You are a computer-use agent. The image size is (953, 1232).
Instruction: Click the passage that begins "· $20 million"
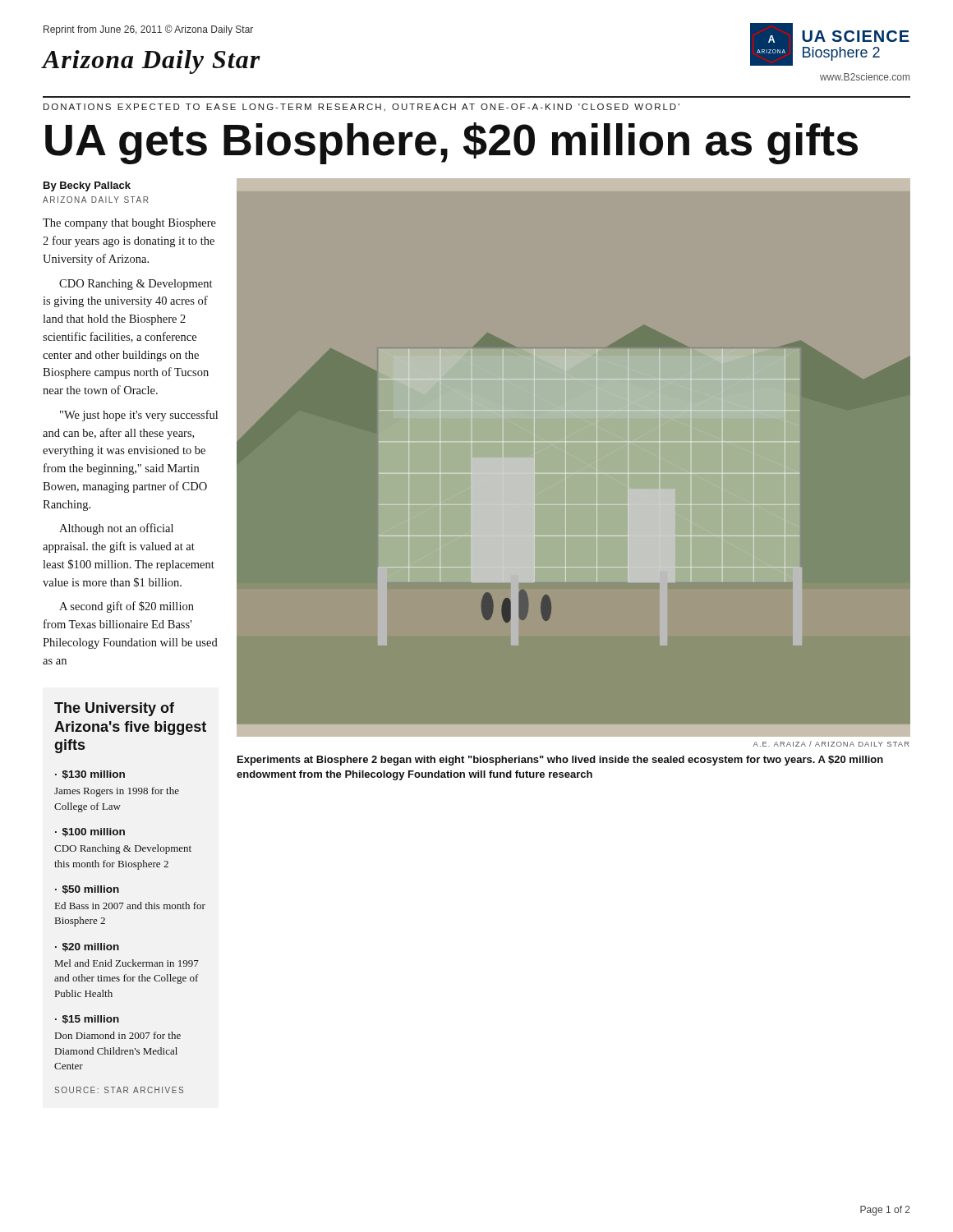[x=131, y=970]
